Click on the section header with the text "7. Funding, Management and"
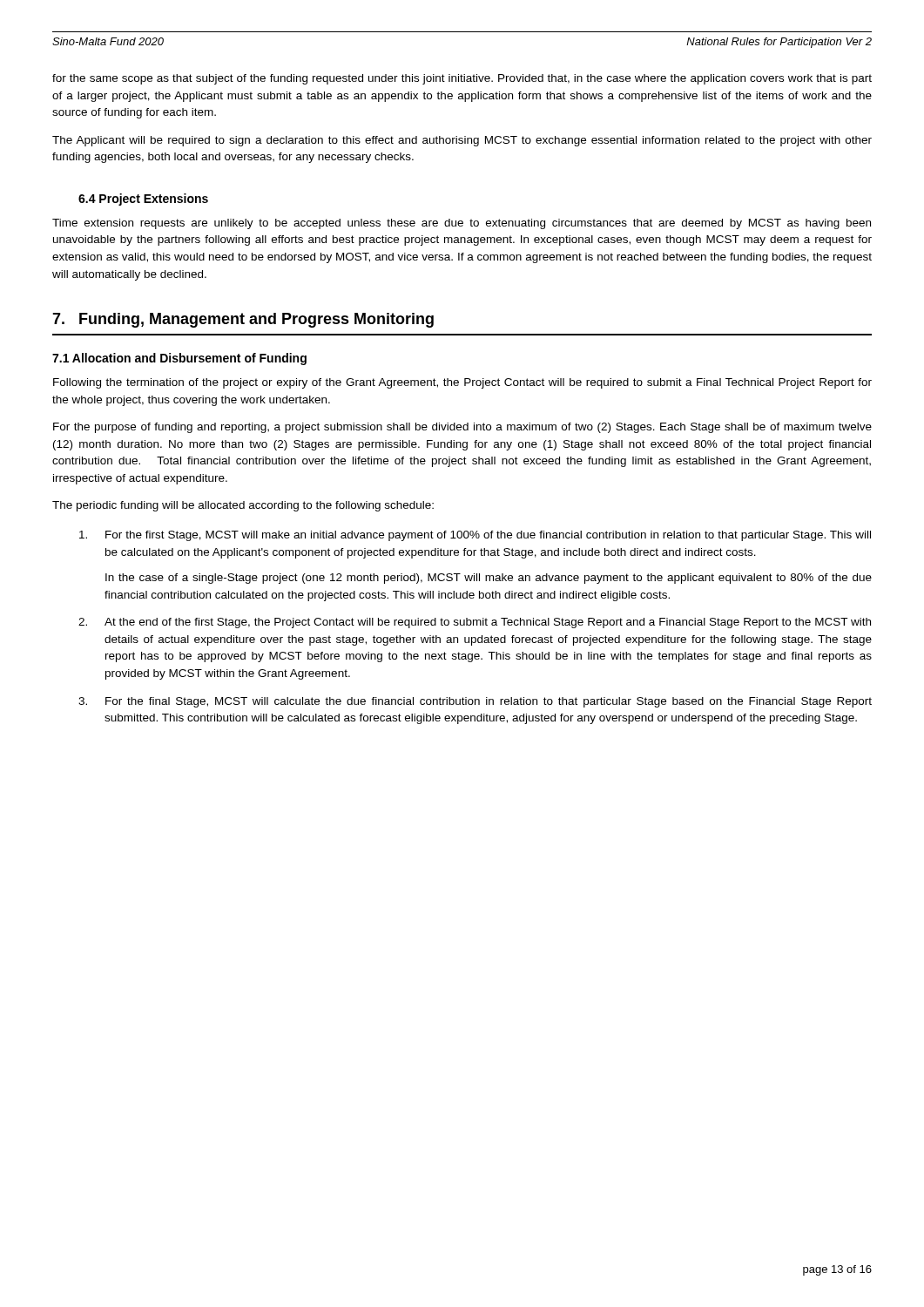This screenshot has height=1307, width=924. pos(243,319)
